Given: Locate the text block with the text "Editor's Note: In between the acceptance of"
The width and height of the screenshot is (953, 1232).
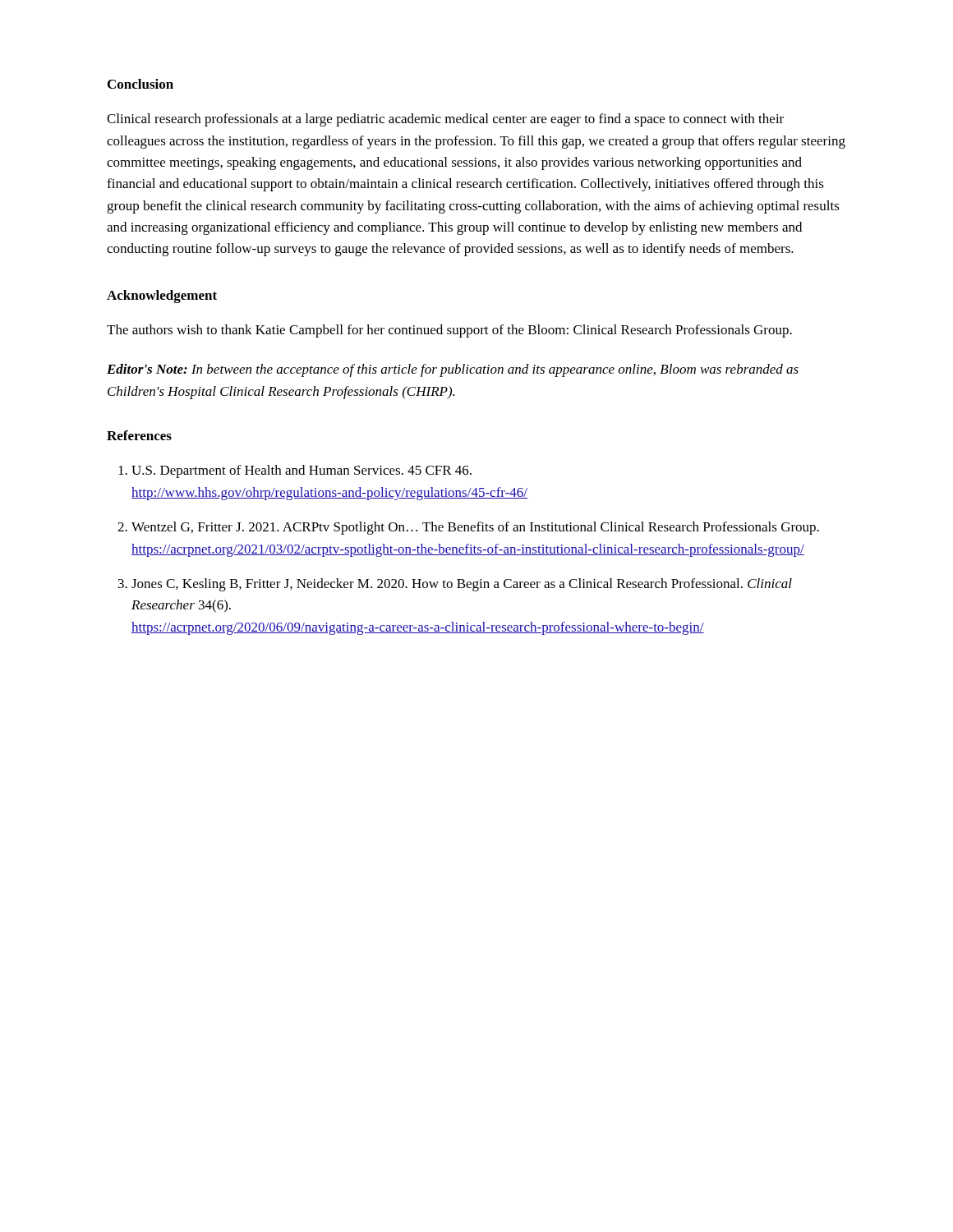Looking at the screenshot, I should coord(453,380).
